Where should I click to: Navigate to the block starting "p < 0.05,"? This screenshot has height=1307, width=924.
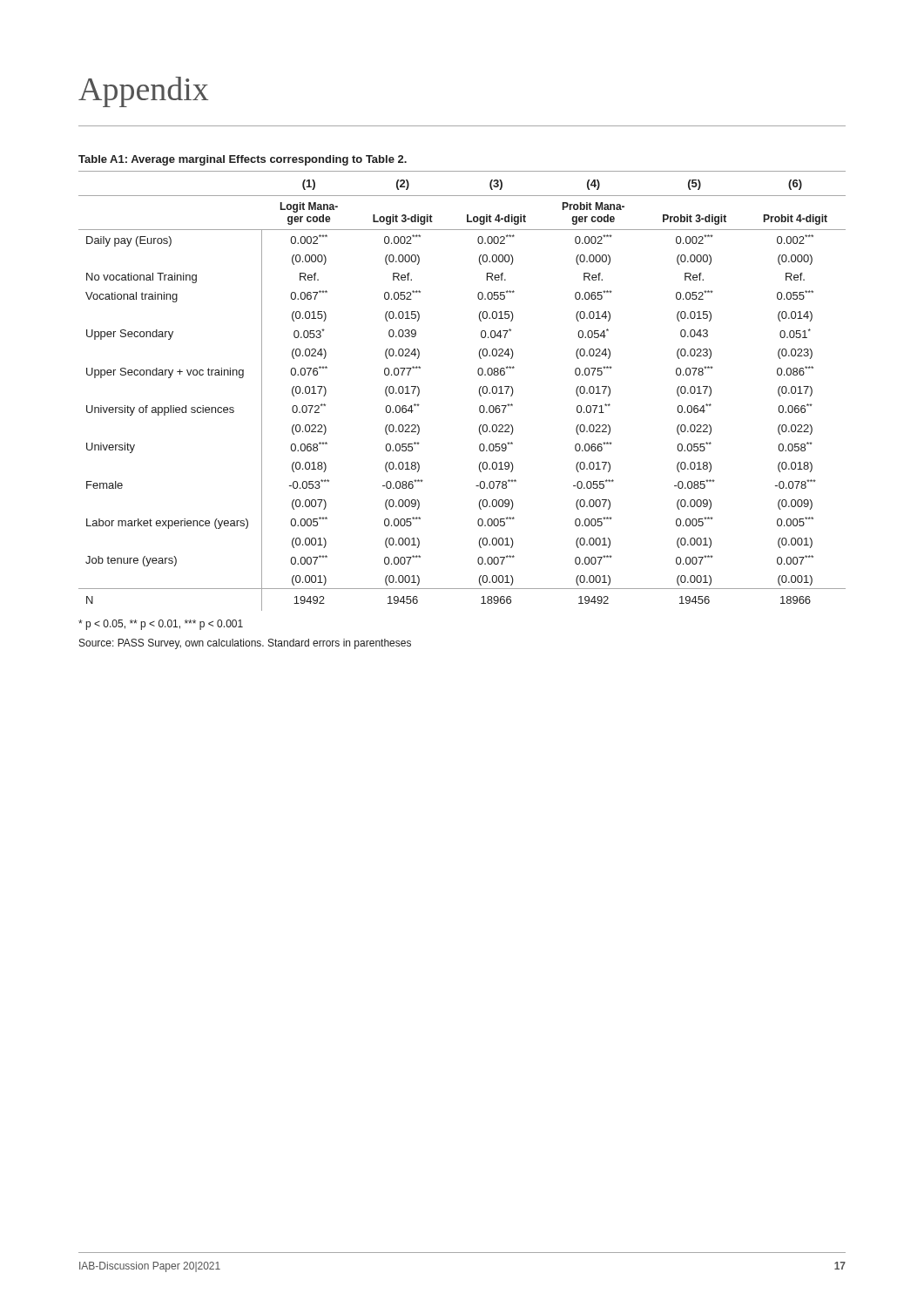[x=161, y=624]
